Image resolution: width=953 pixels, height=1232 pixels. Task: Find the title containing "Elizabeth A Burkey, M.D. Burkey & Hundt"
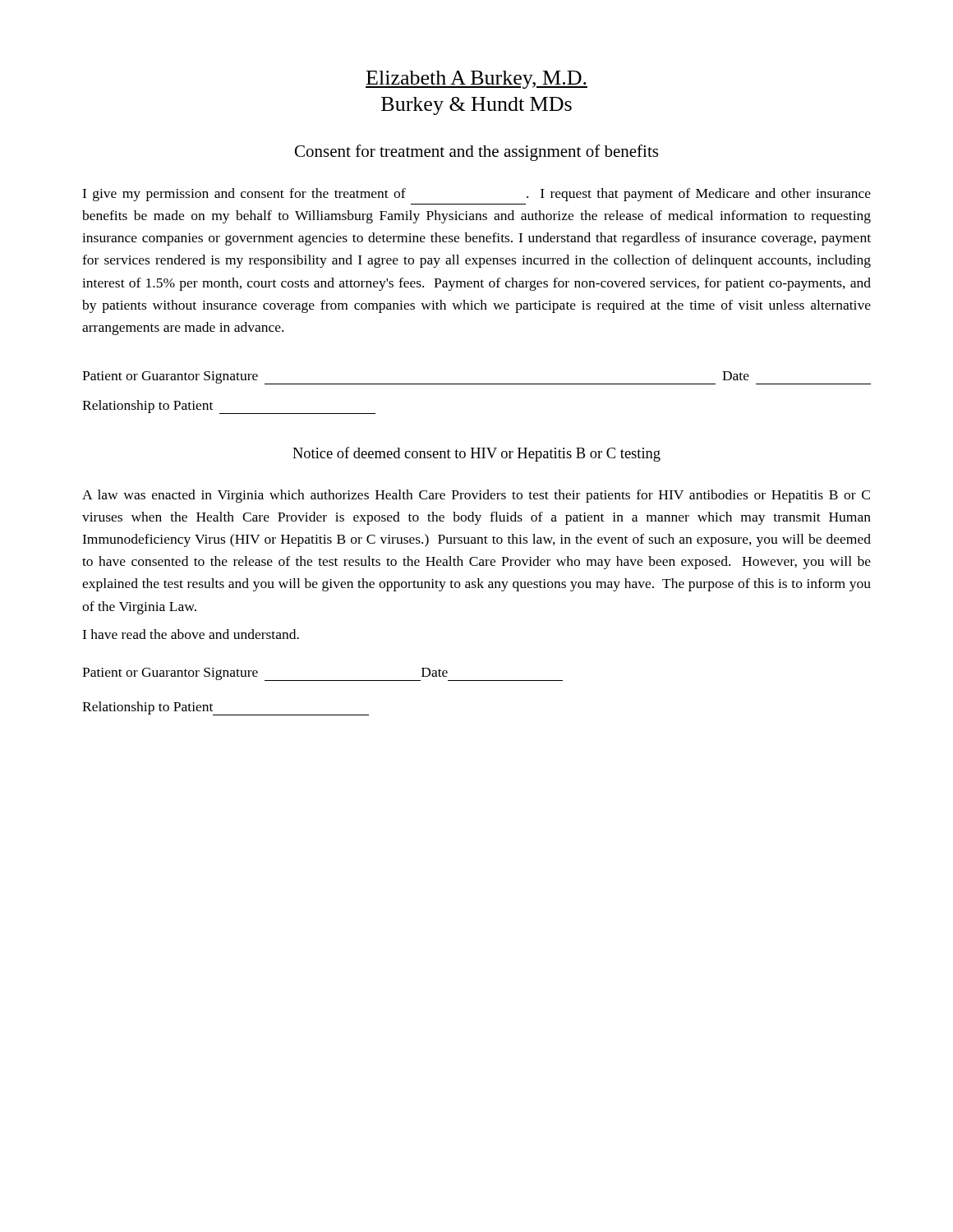click(476, 91)
